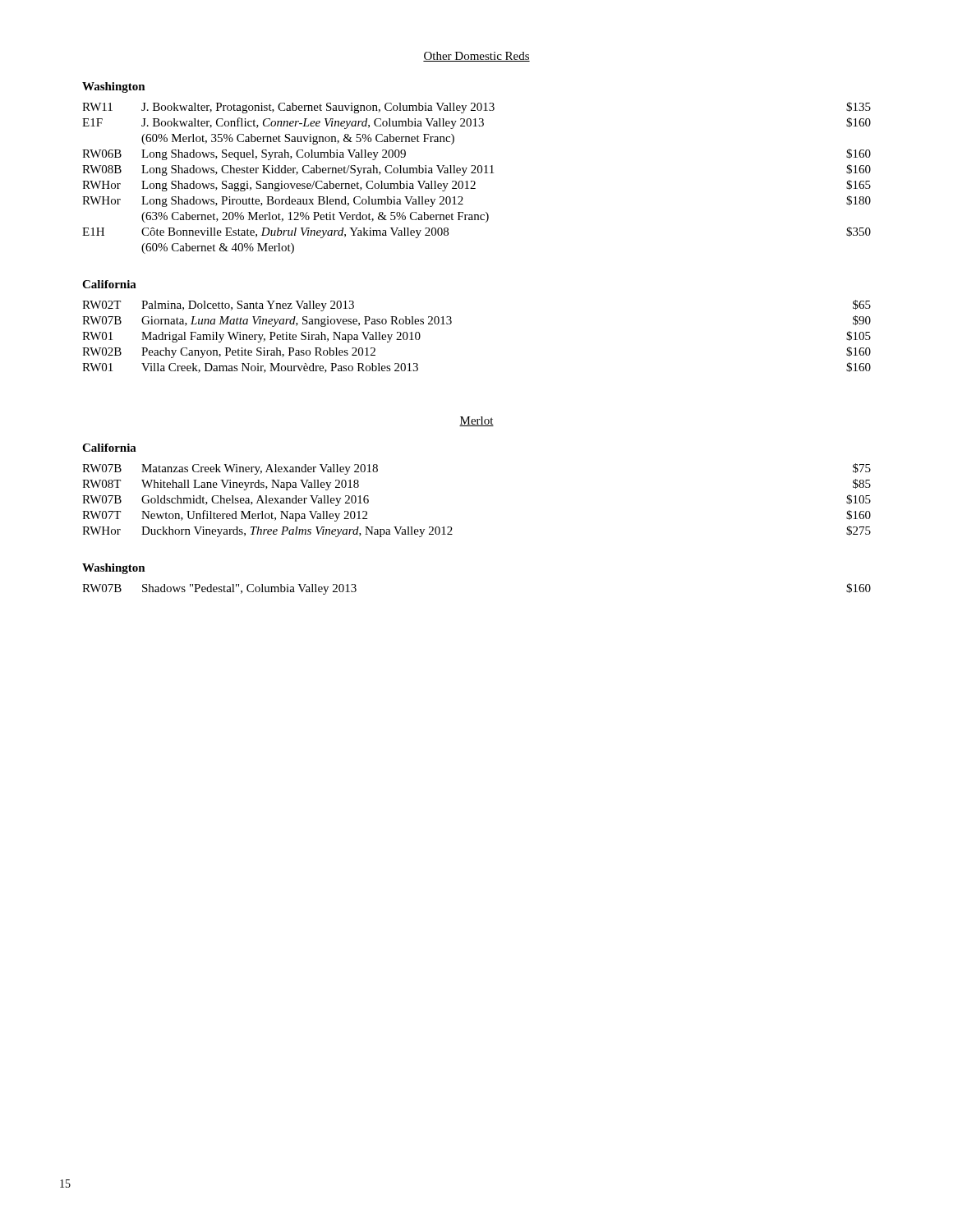Where is the passage that starts "RW08T Whitehall Lane Vineyrds, Napa Valley"?
This screenshot has height=1232, width=953.
point(103,485)
